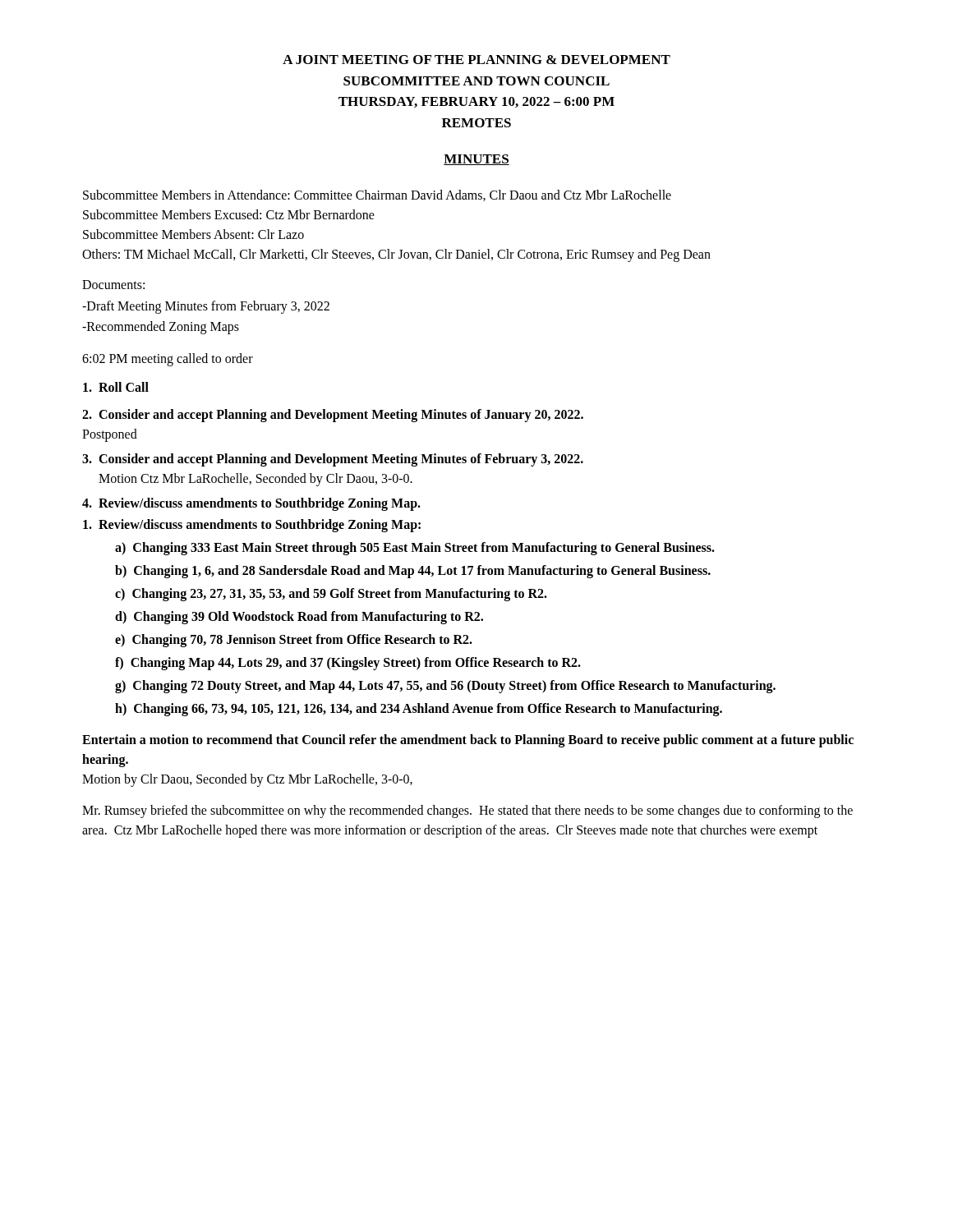This screenshot has height=1232, width=953.
Task: Click on the region starting "A JOINT MEETING OF THE PLANNING &"
Action: click(476, 91)
